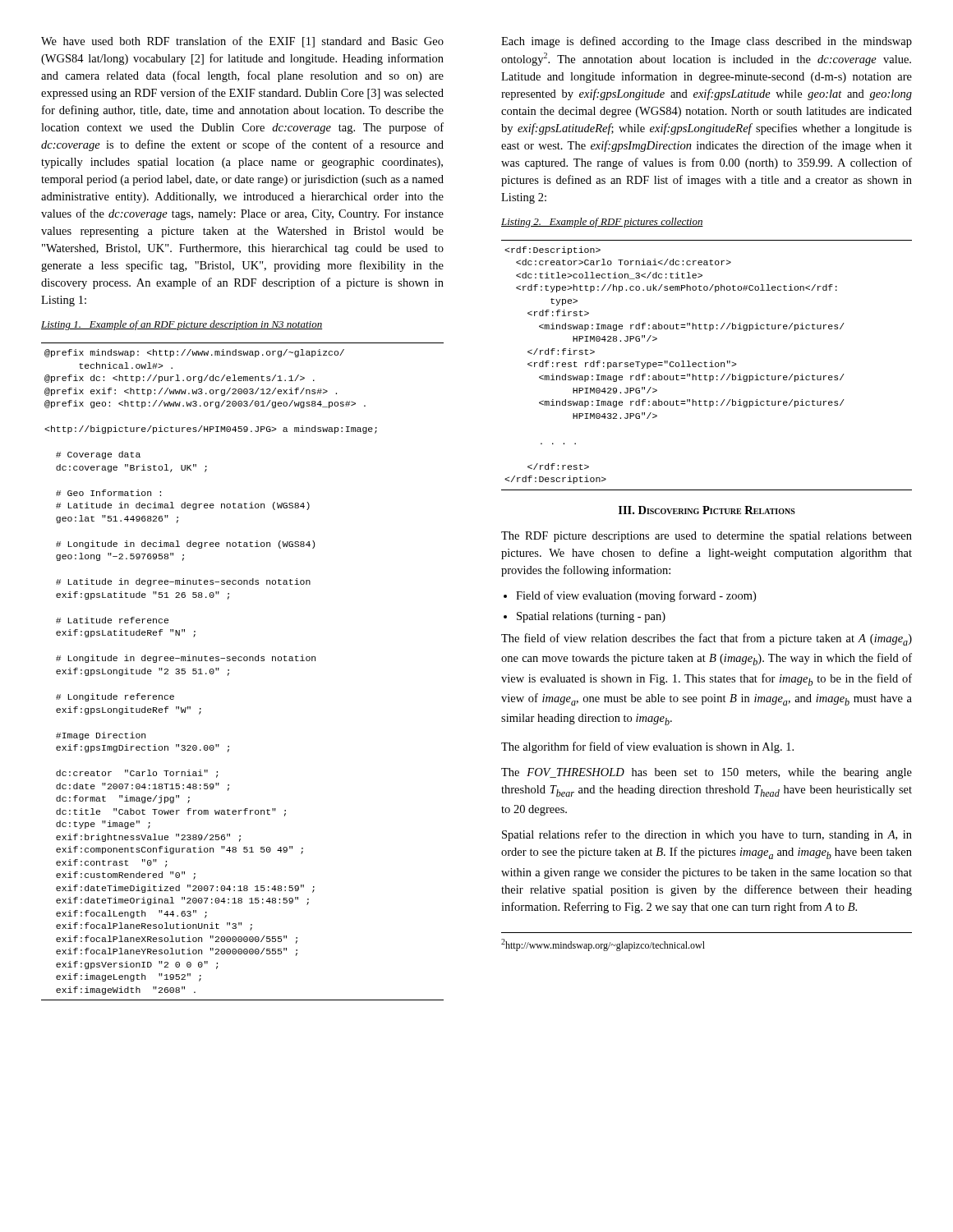Find the caption that reads "Listing 2. Example of RDF"
Image resolution: width=953 pixels, height=1232 pixels.
[x=602, y=221]
